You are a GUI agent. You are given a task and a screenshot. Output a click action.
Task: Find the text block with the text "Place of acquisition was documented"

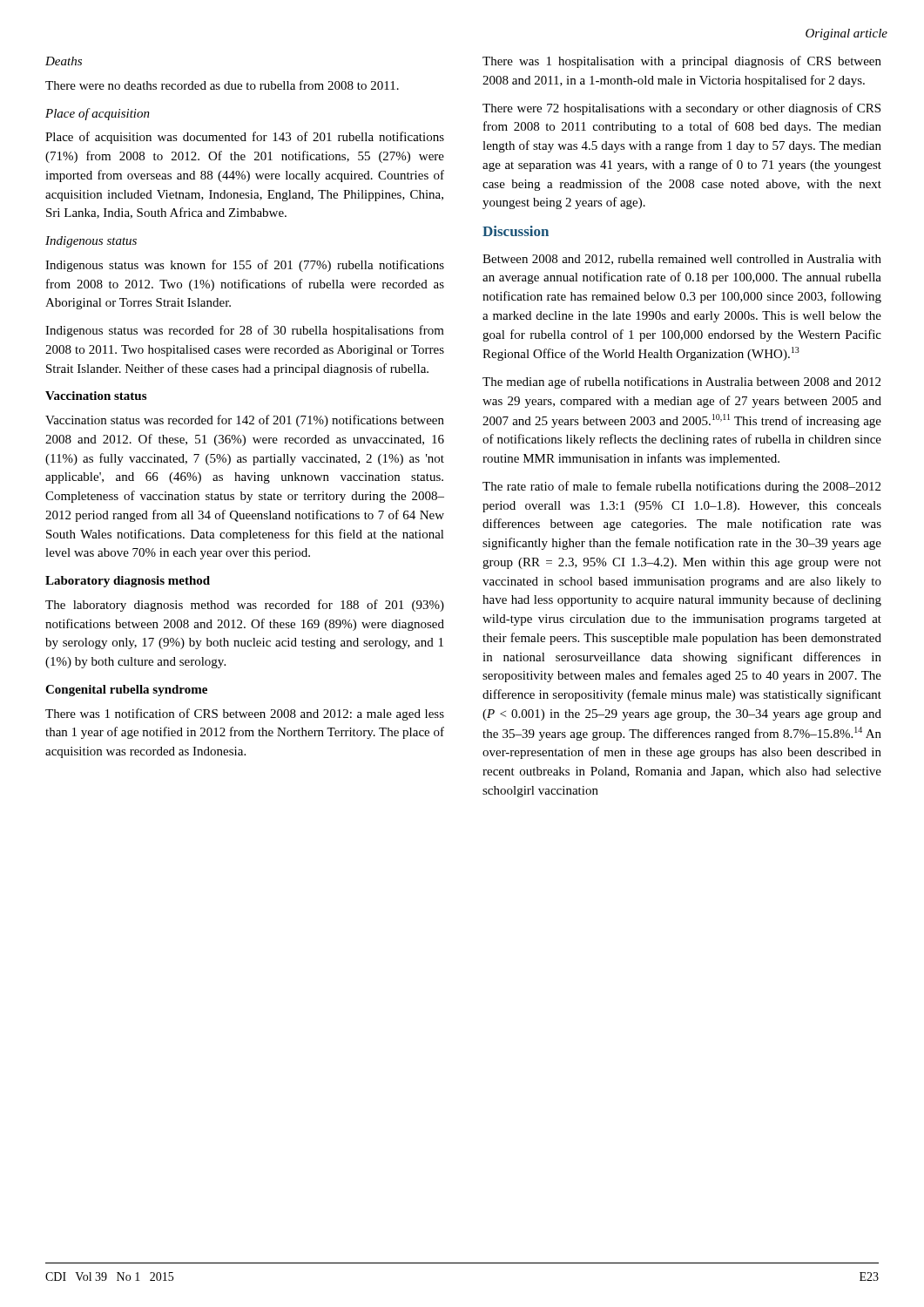[245, 176]
